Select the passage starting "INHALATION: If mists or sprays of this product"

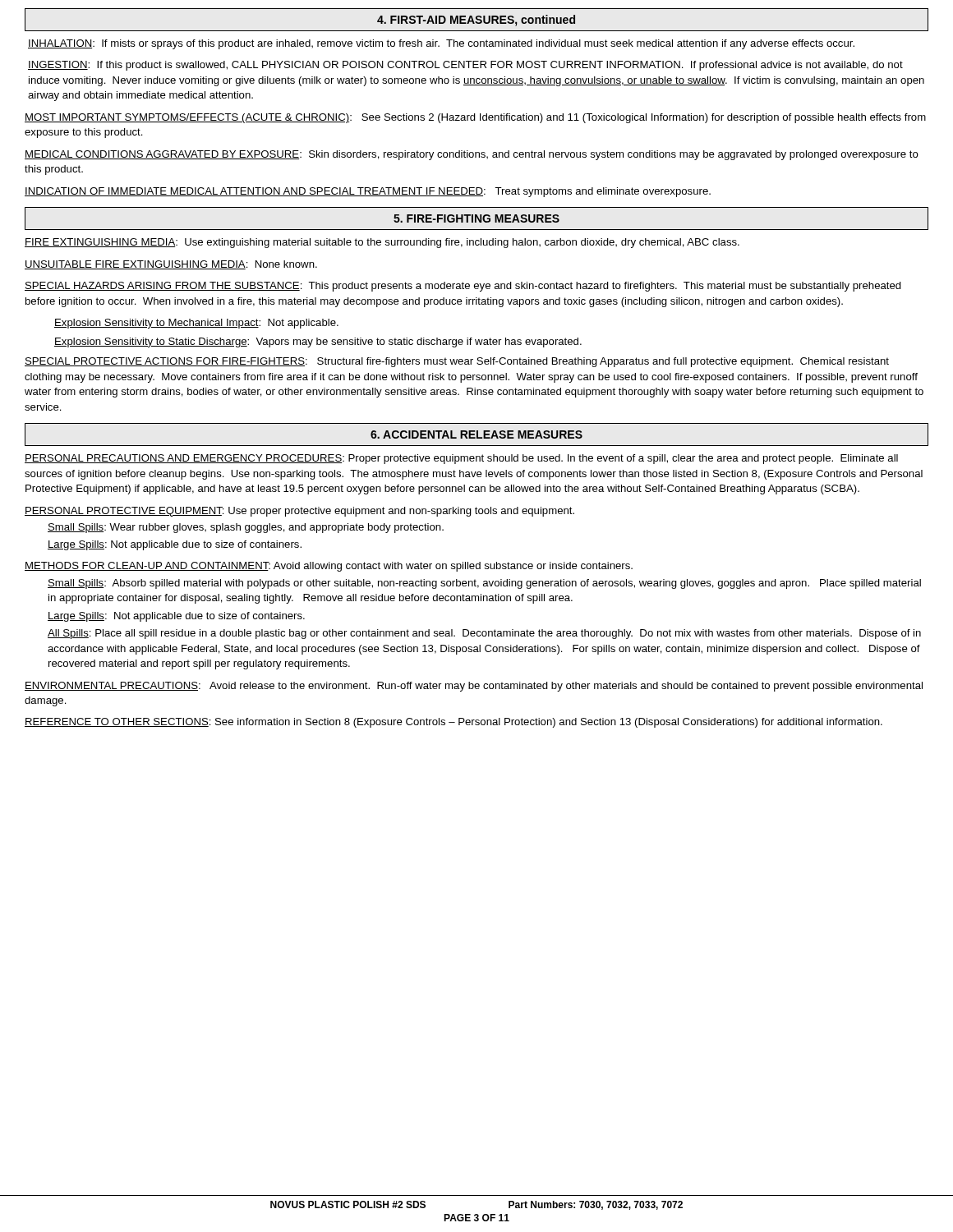click(442, 43)
